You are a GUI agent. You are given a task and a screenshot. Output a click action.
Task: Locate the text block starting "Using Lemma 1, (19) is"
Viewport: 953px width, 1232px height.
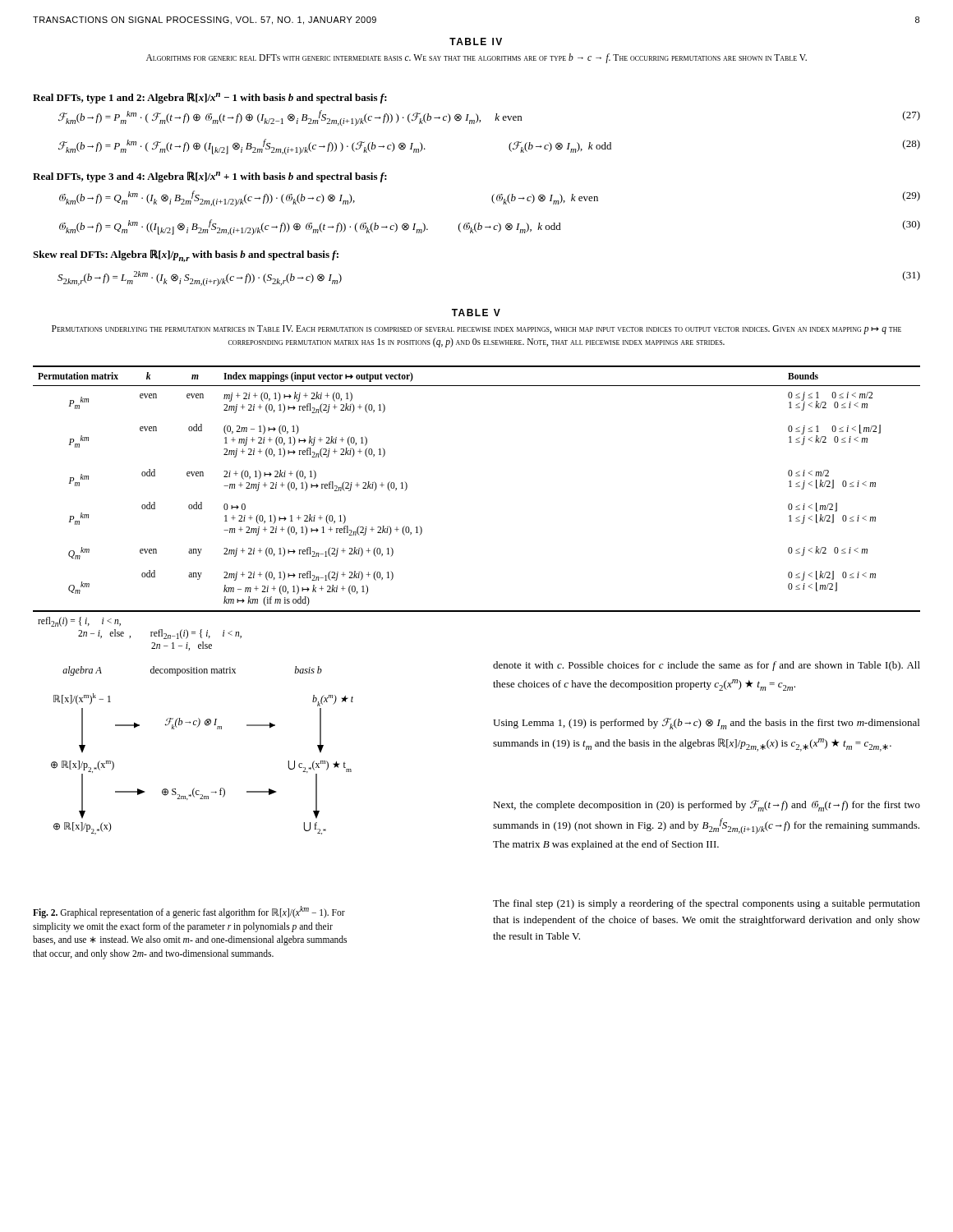[707, 734]
